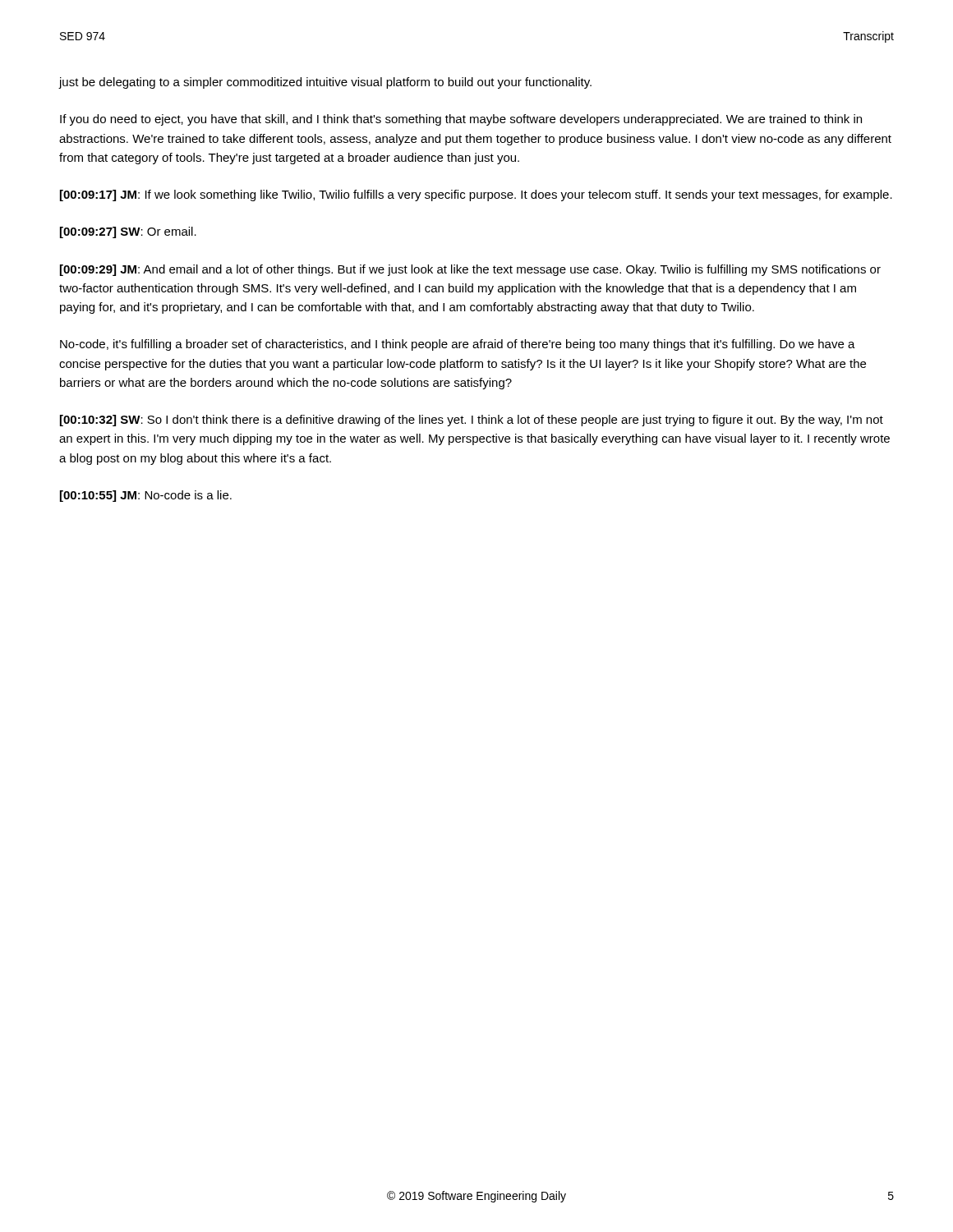
Task: Find the text block that reads "[00:09:29] JM: And"
Action: coord(470,288)
